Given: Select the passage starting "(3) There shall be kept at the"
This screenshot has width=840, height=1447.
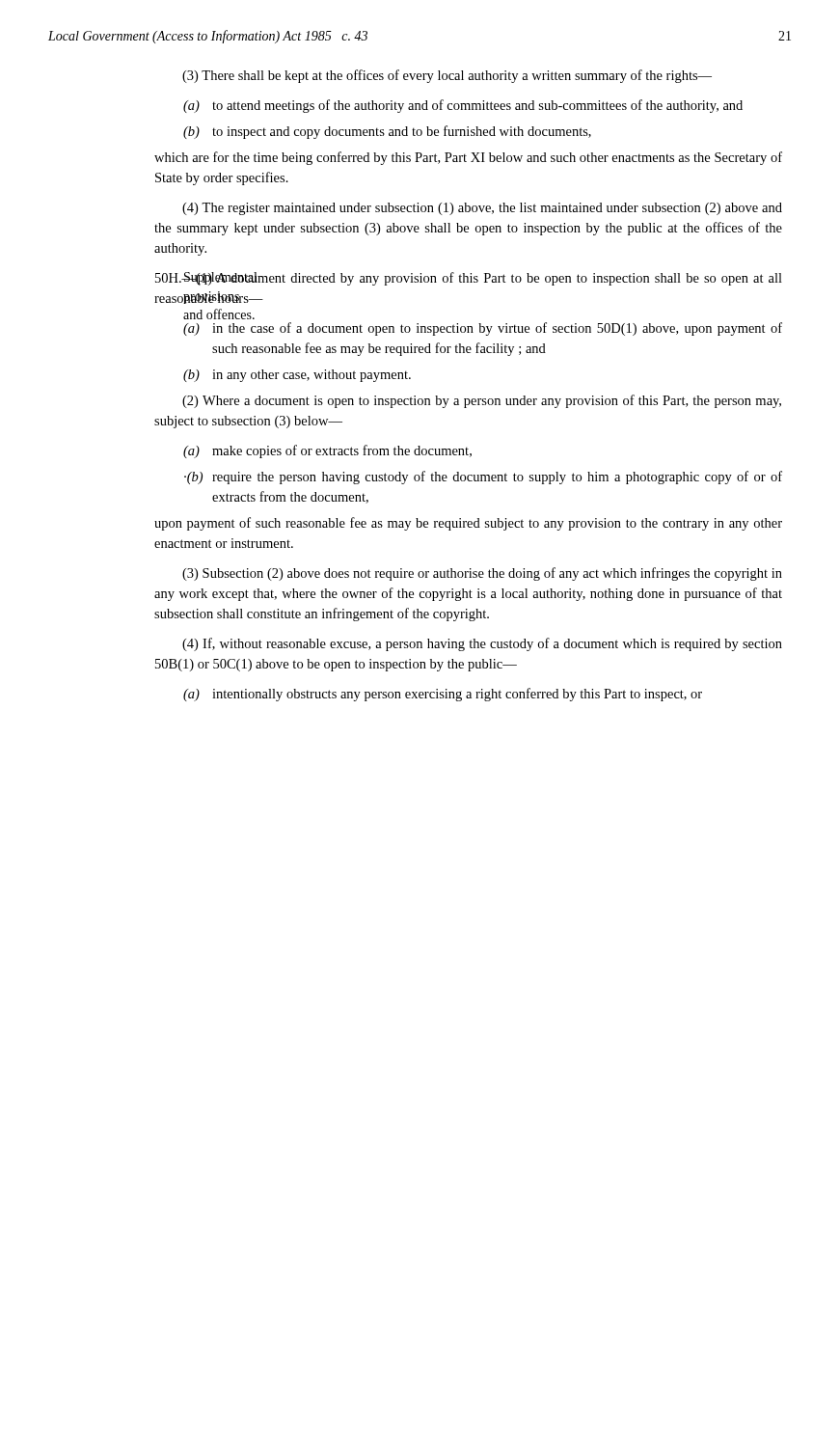Looking at the screenshot, I should (447, 75).
